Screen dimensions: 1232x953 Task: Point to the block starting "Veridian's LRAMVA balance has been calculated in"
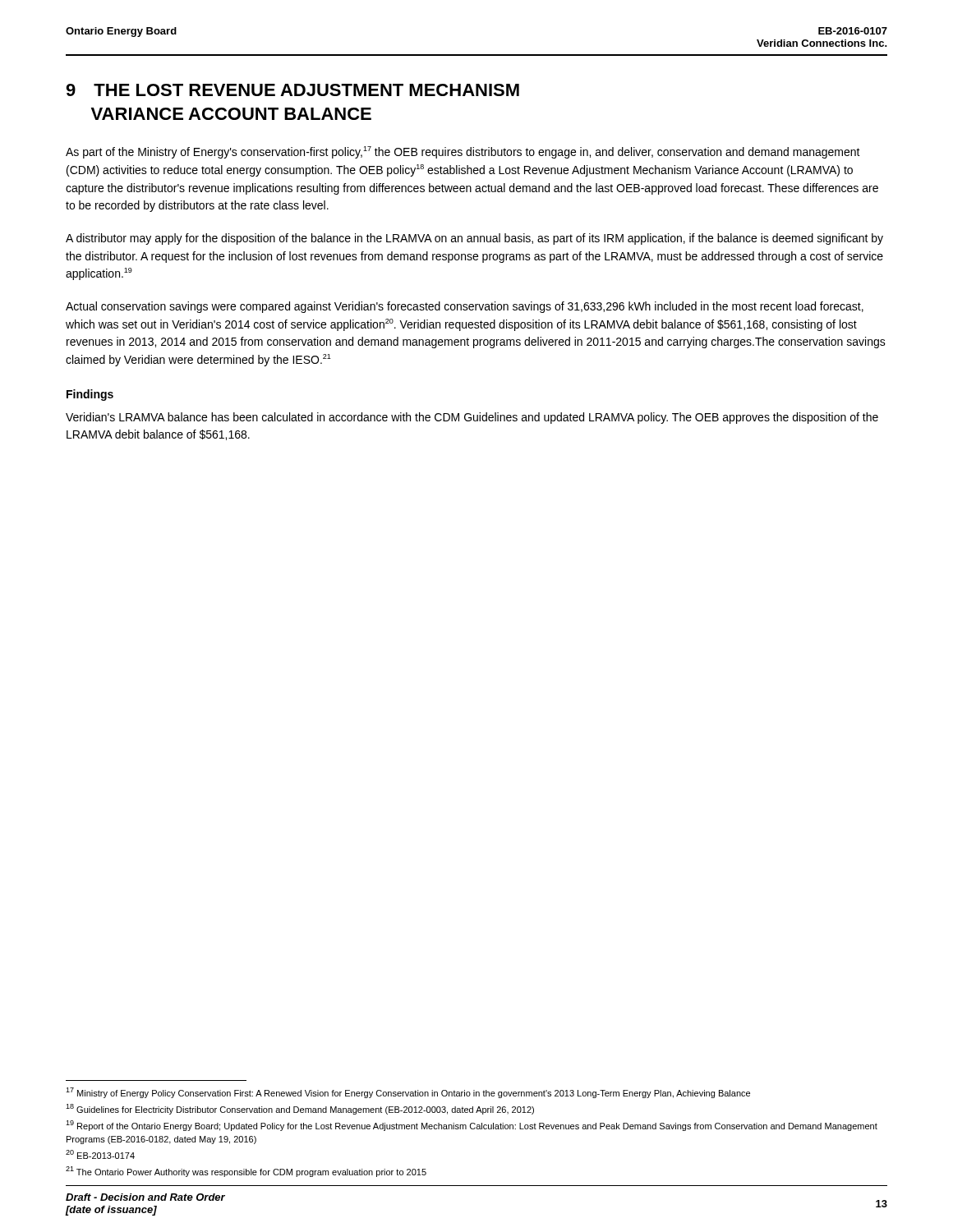[x=472, y=426]
